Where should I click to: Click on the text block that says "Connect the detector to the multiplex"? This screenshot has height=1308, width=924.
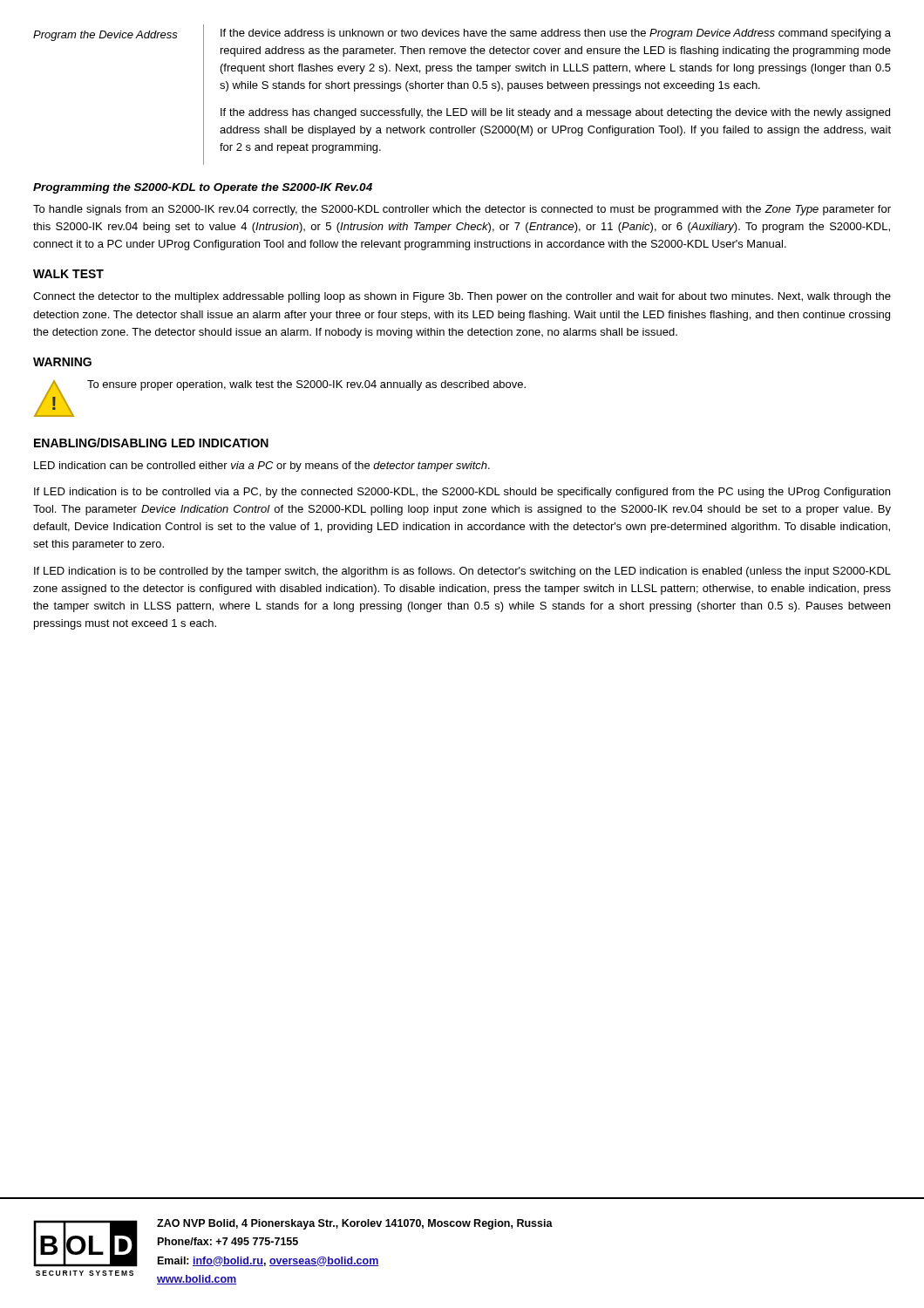(462, 314)
